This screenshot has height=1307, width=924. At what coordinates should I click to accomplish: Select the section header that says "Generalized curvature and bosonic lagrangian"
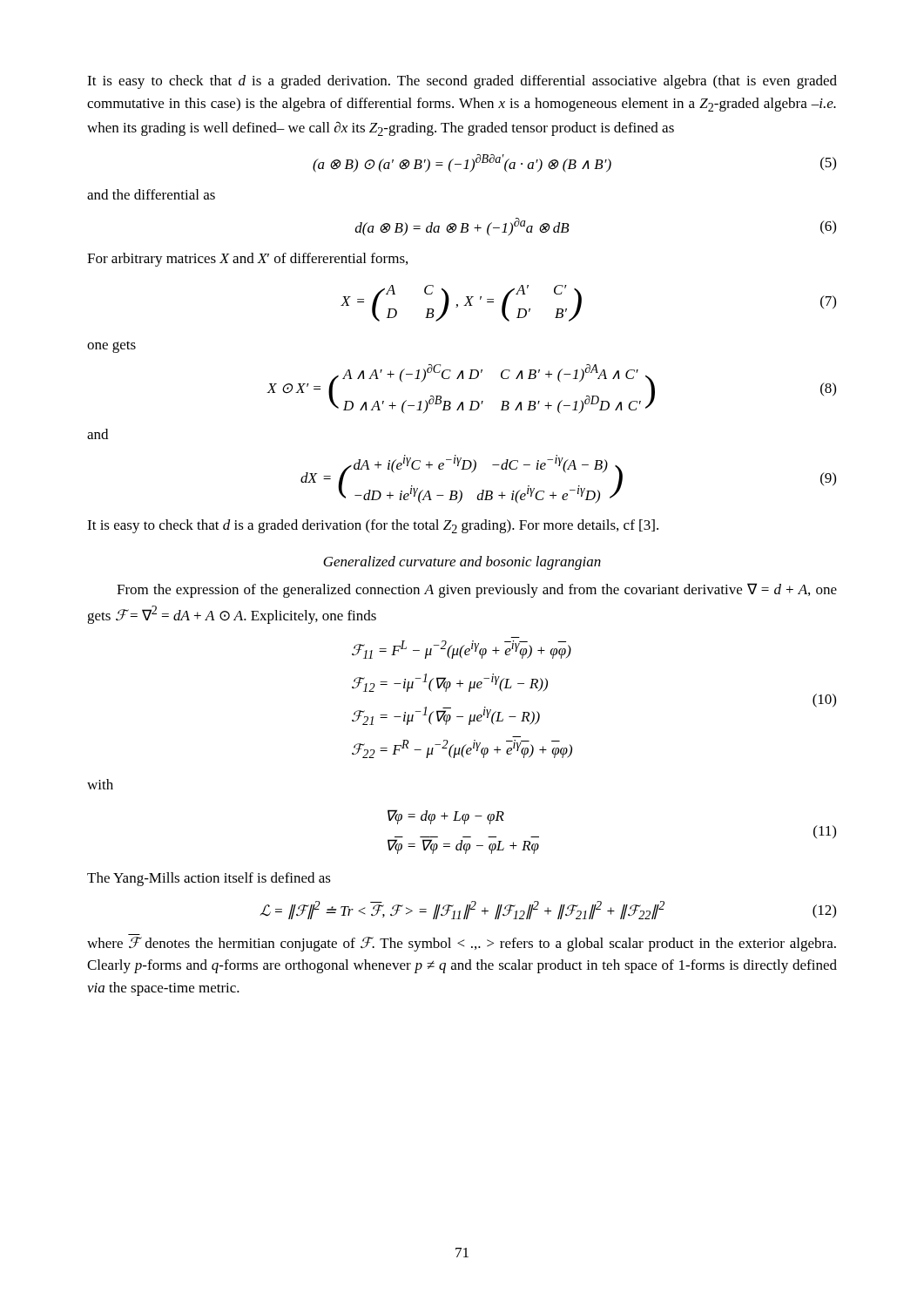click(x=462, y=561)
